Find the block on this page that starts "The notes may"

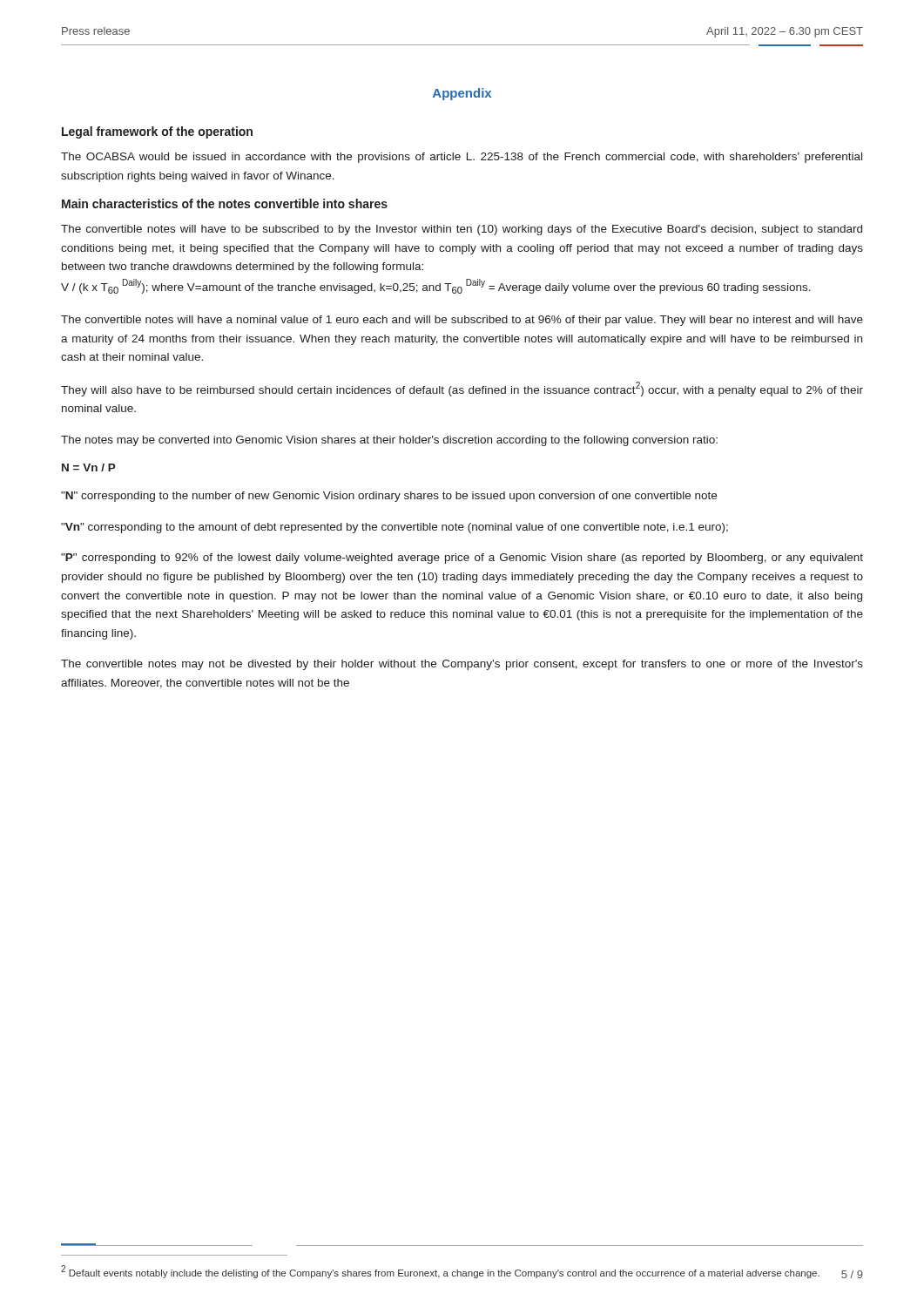390,439
